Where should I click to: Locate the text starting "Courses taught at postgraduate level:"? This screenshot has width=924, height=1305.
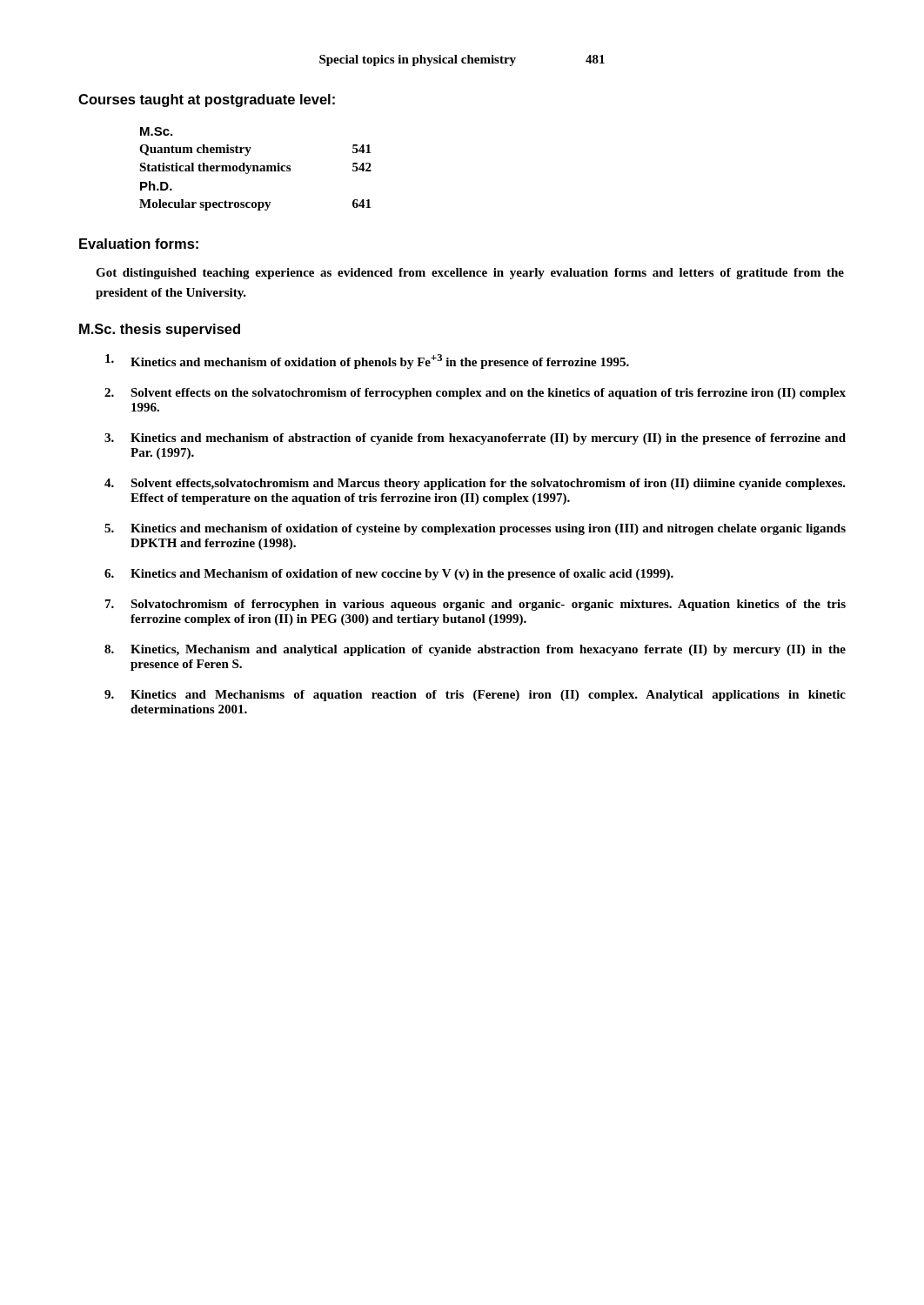coord(207,99)
